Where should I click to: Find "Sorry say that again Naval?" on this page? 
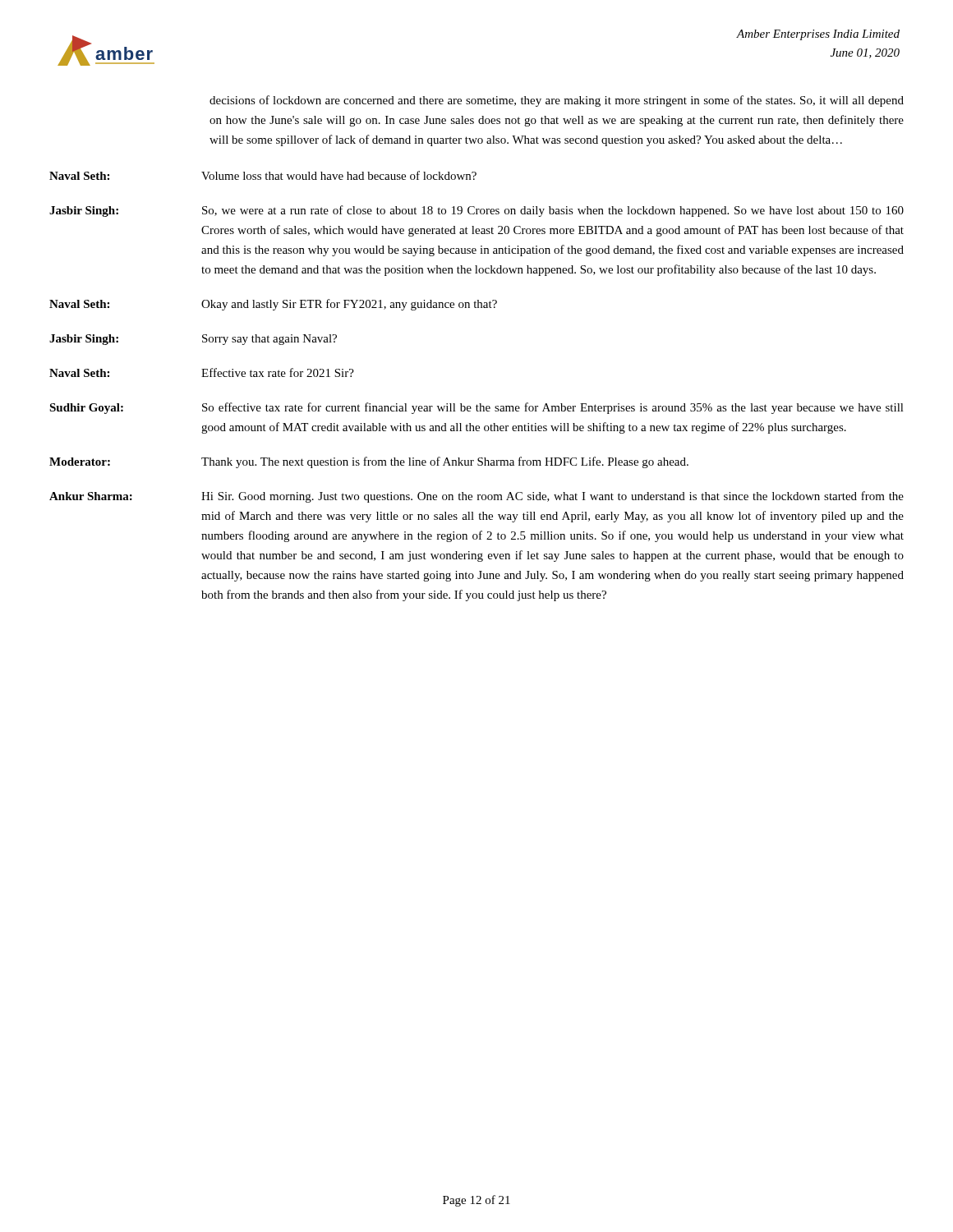coord(269,338)
